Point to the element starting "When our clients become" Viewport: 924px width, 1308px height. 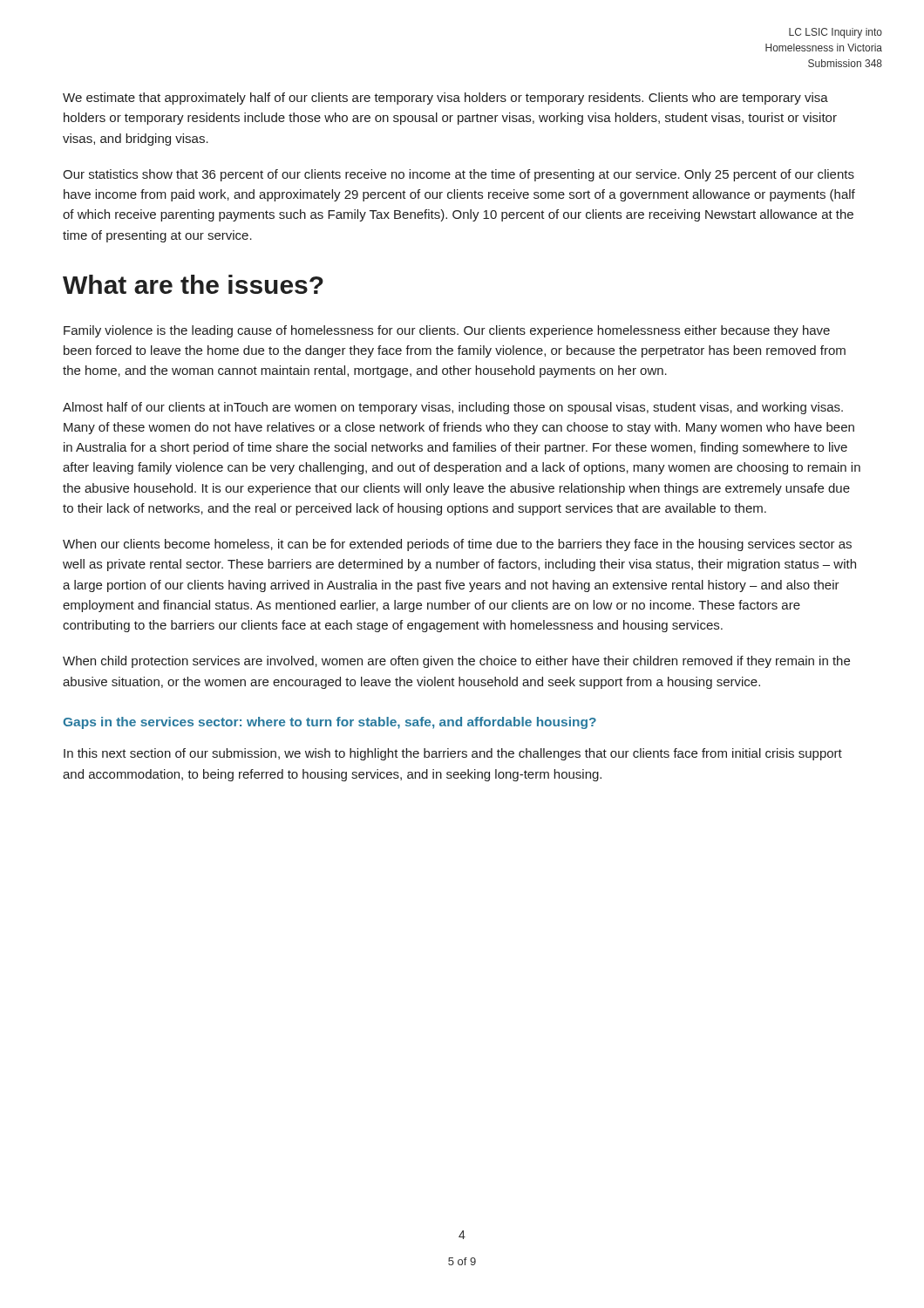(x=460, y=584)
